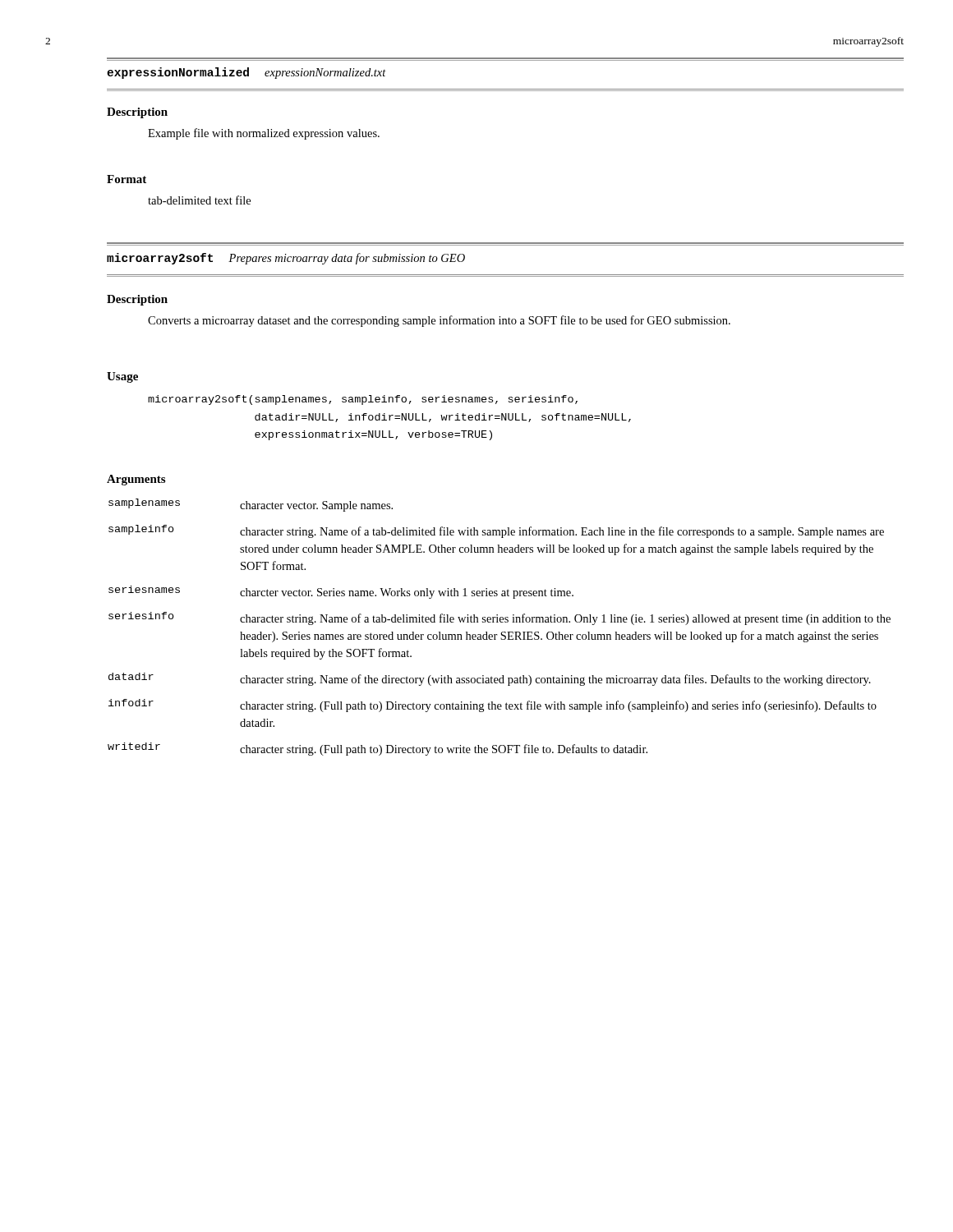Locate the text "microarray2soft Prepares microarray data for submission to GEO"
The width and height of the screenshot is (953, 1232).
[286, 258]
